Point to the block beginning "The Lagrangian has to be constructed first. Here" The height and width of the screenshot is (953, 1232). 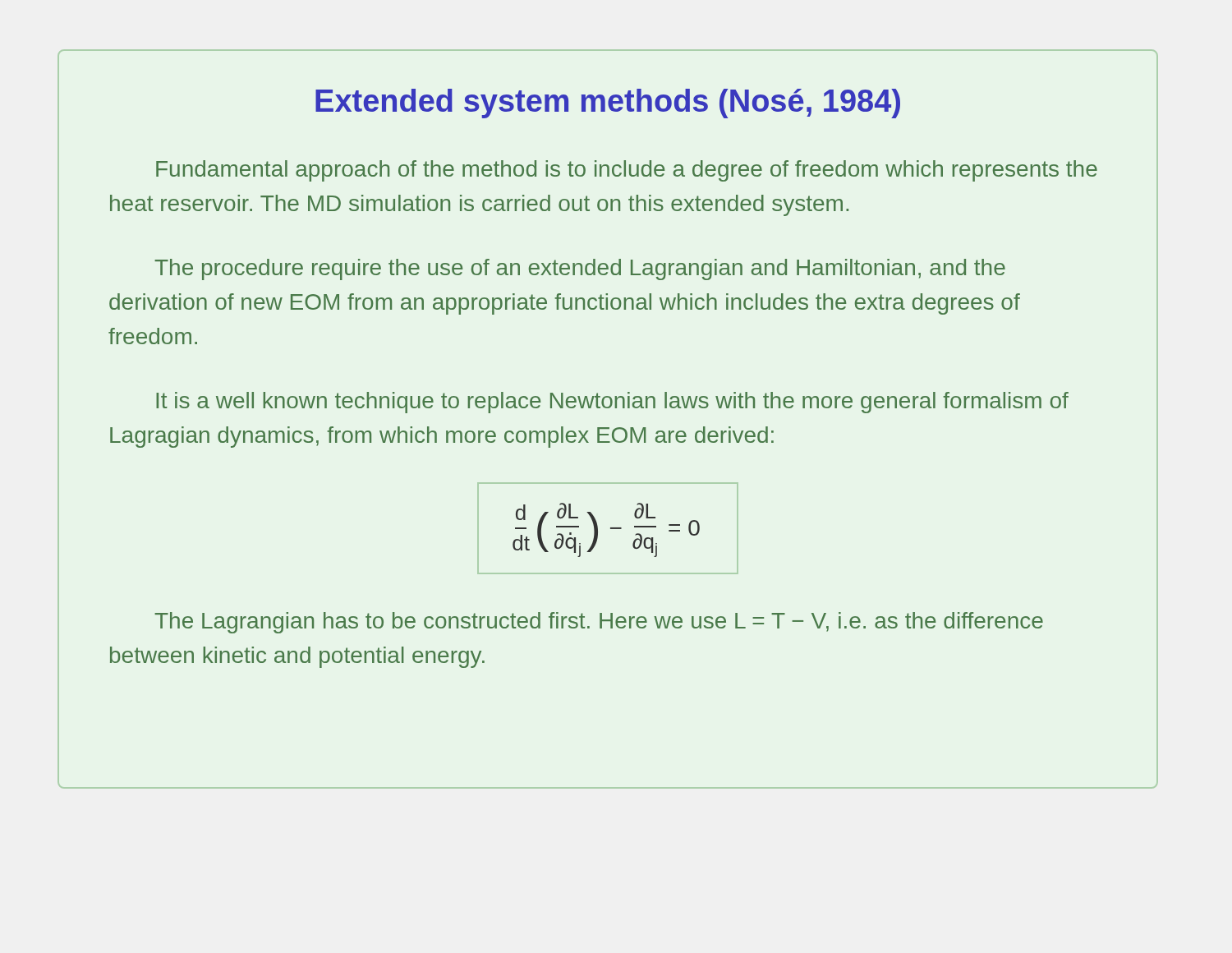pos(576,638)
